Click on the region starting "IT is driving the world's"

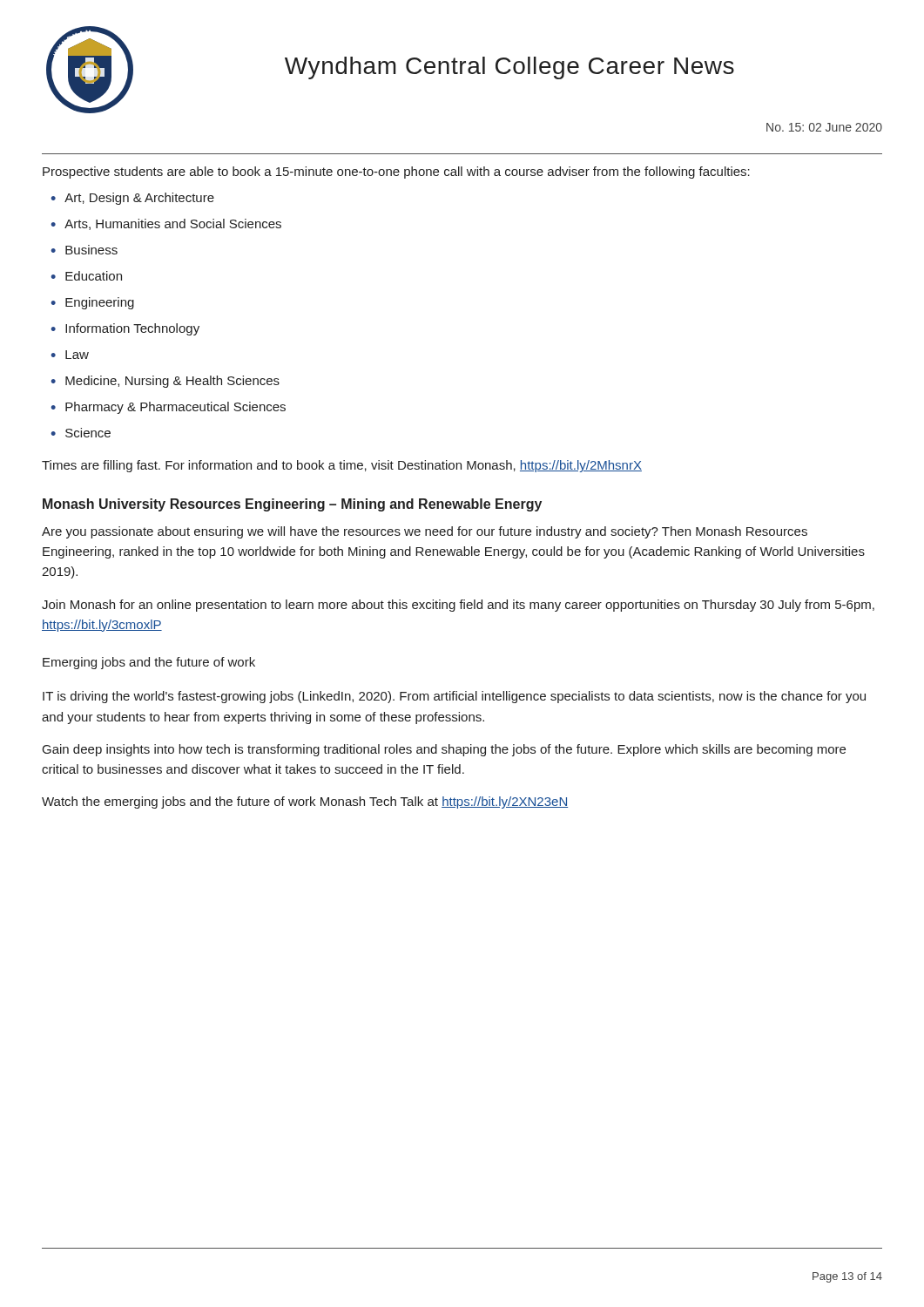pyautogui.click(x=454, y=706)
